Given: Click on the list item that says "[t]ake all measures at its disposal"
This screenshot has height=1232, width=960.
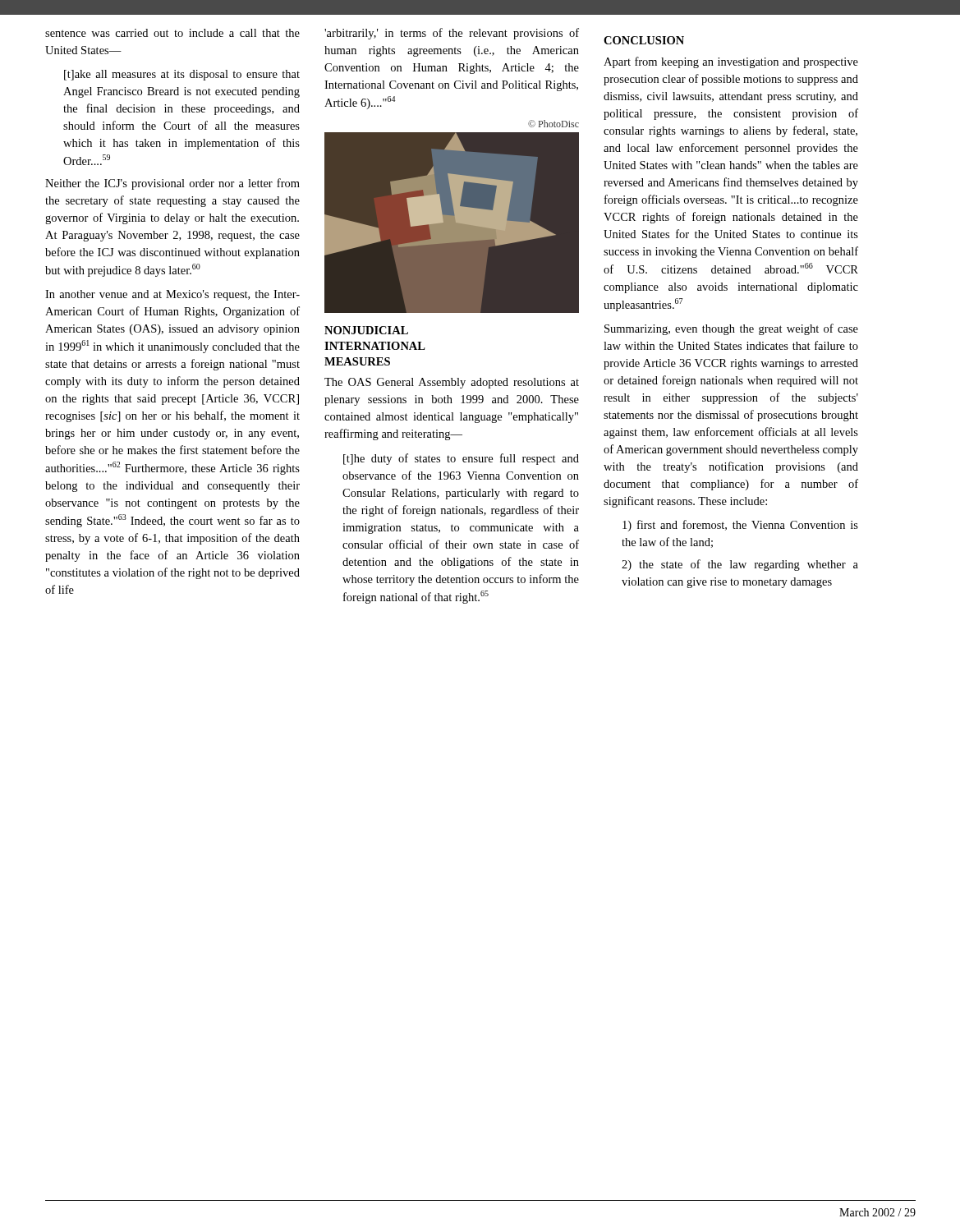Looking at the screenshot, I should 181,118.
